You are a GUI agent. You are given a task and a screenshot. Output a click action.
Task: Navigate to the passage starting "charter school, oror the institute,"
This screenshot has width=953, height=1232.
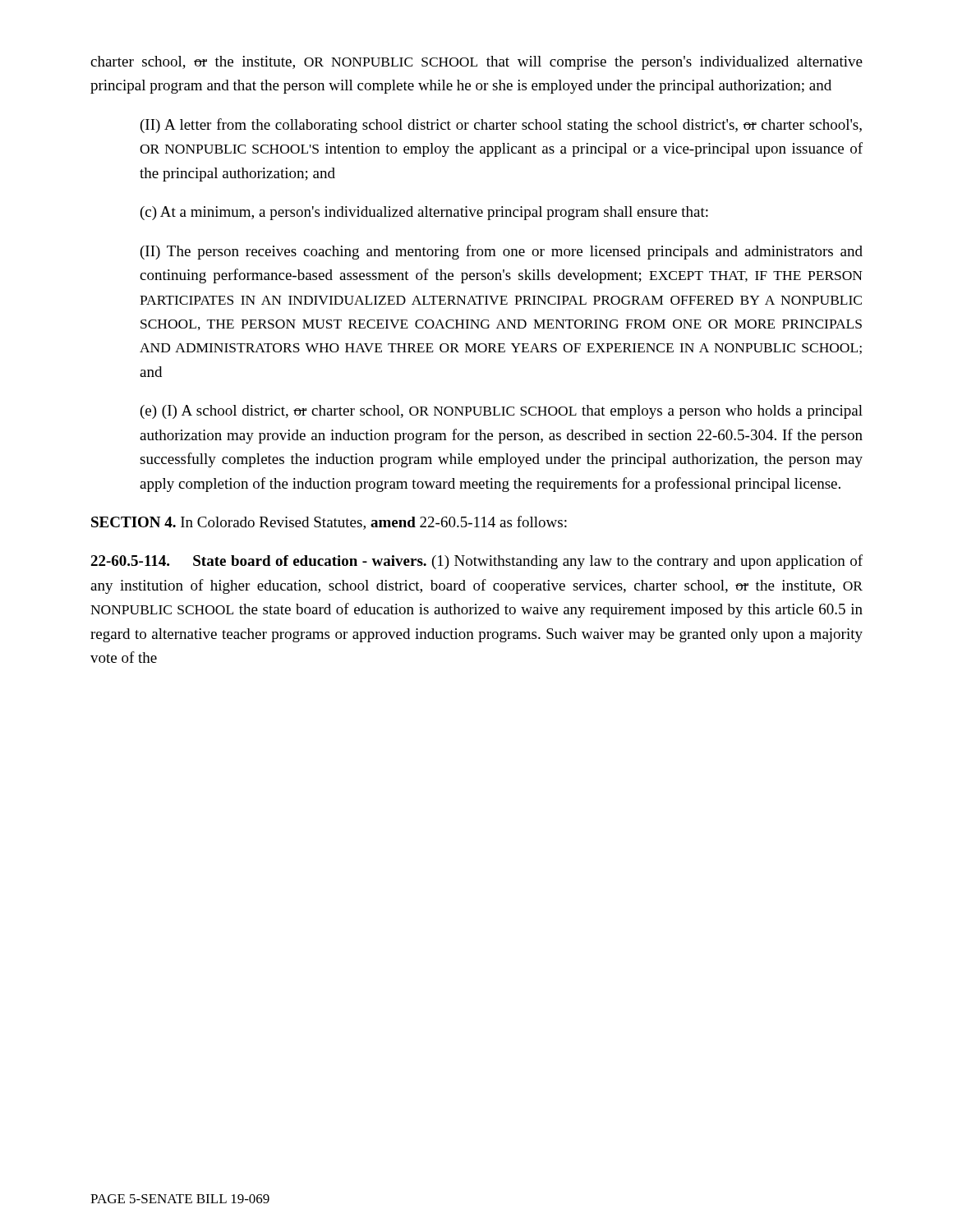(476, 73)
